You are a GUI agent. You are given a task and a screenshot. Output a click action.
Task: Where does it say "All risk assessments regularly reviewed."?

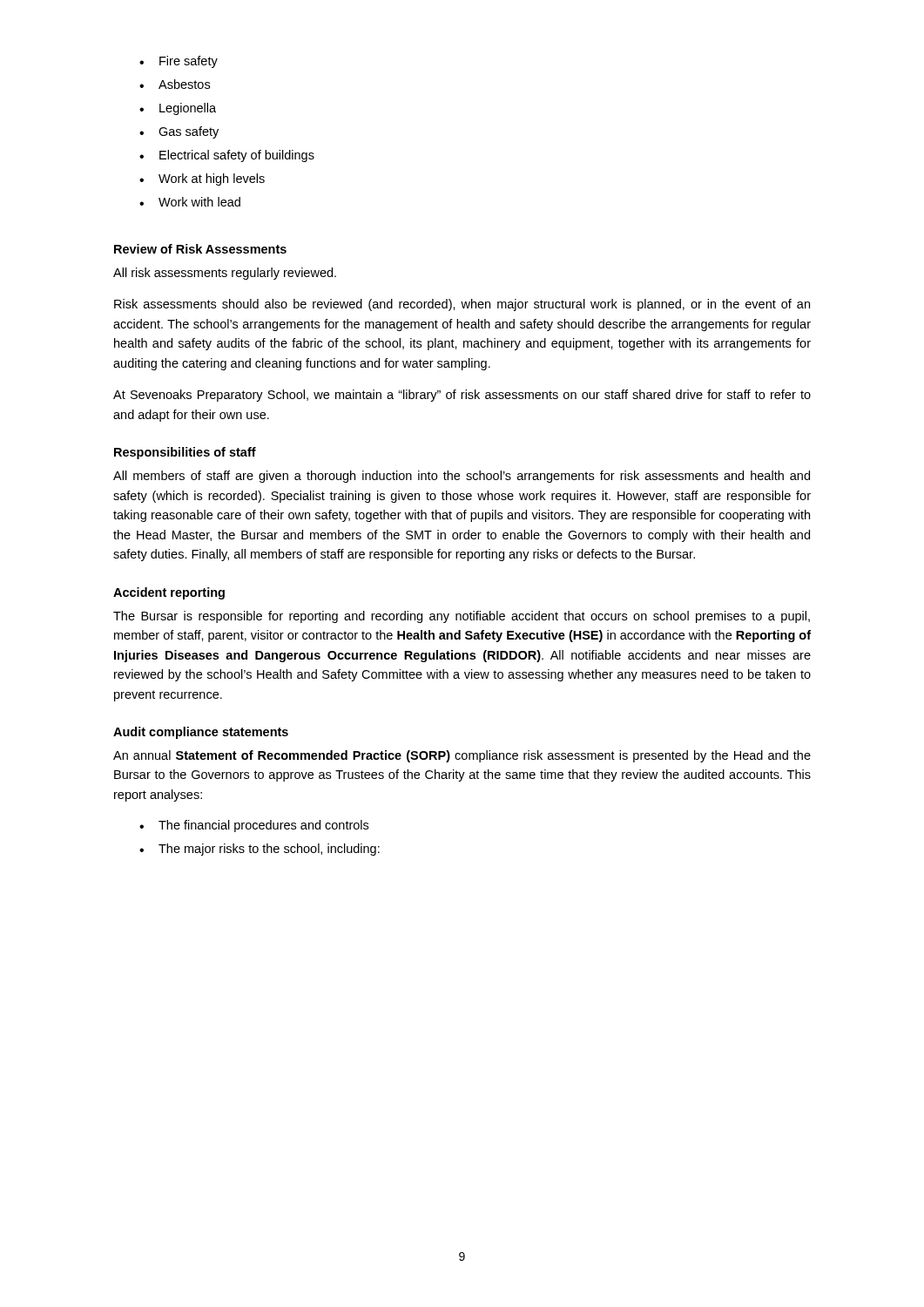pyautogui.click(x=225, y=273)
